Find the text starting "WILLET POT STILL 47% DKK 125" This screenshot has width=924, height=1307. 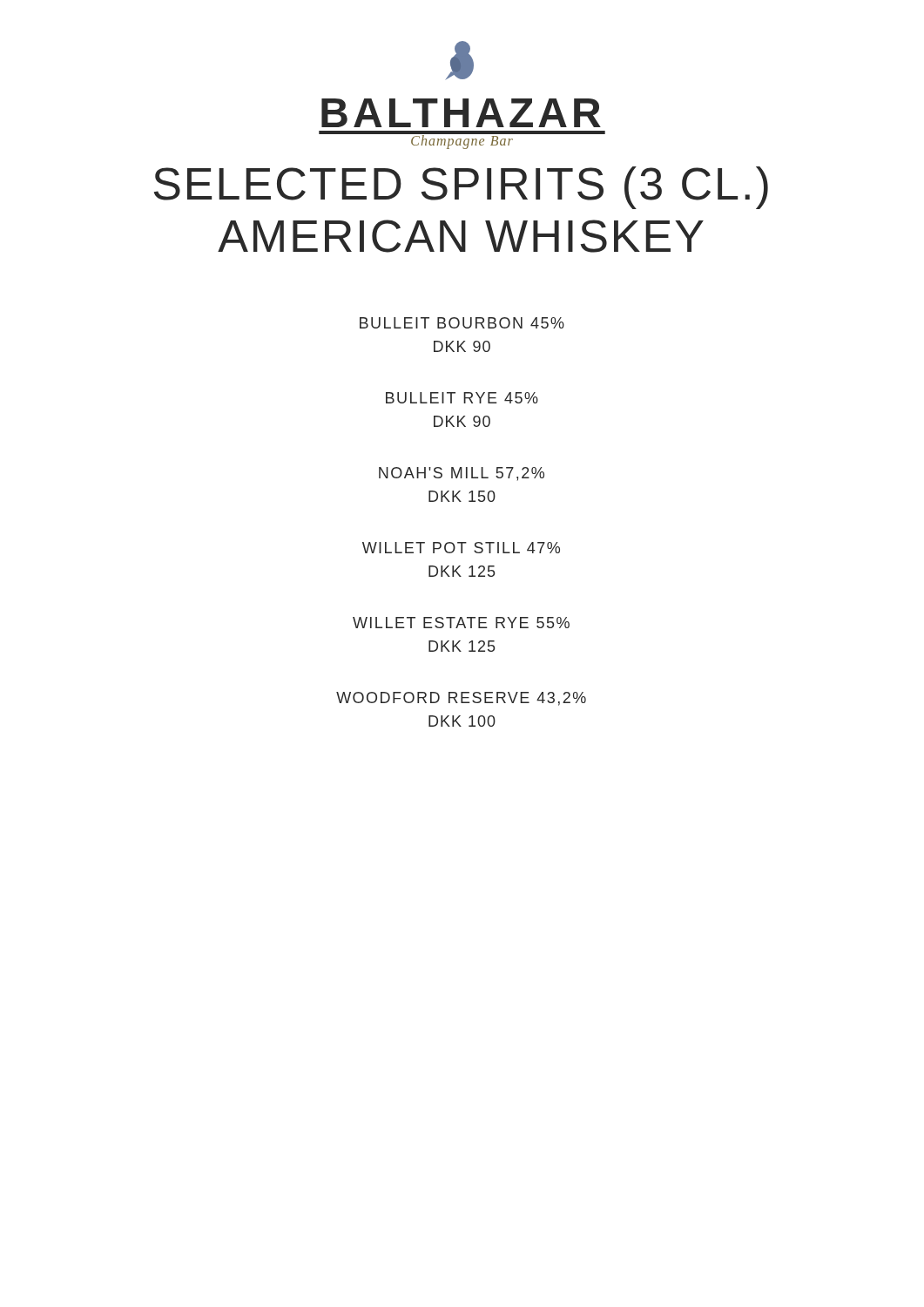[462, 560]
